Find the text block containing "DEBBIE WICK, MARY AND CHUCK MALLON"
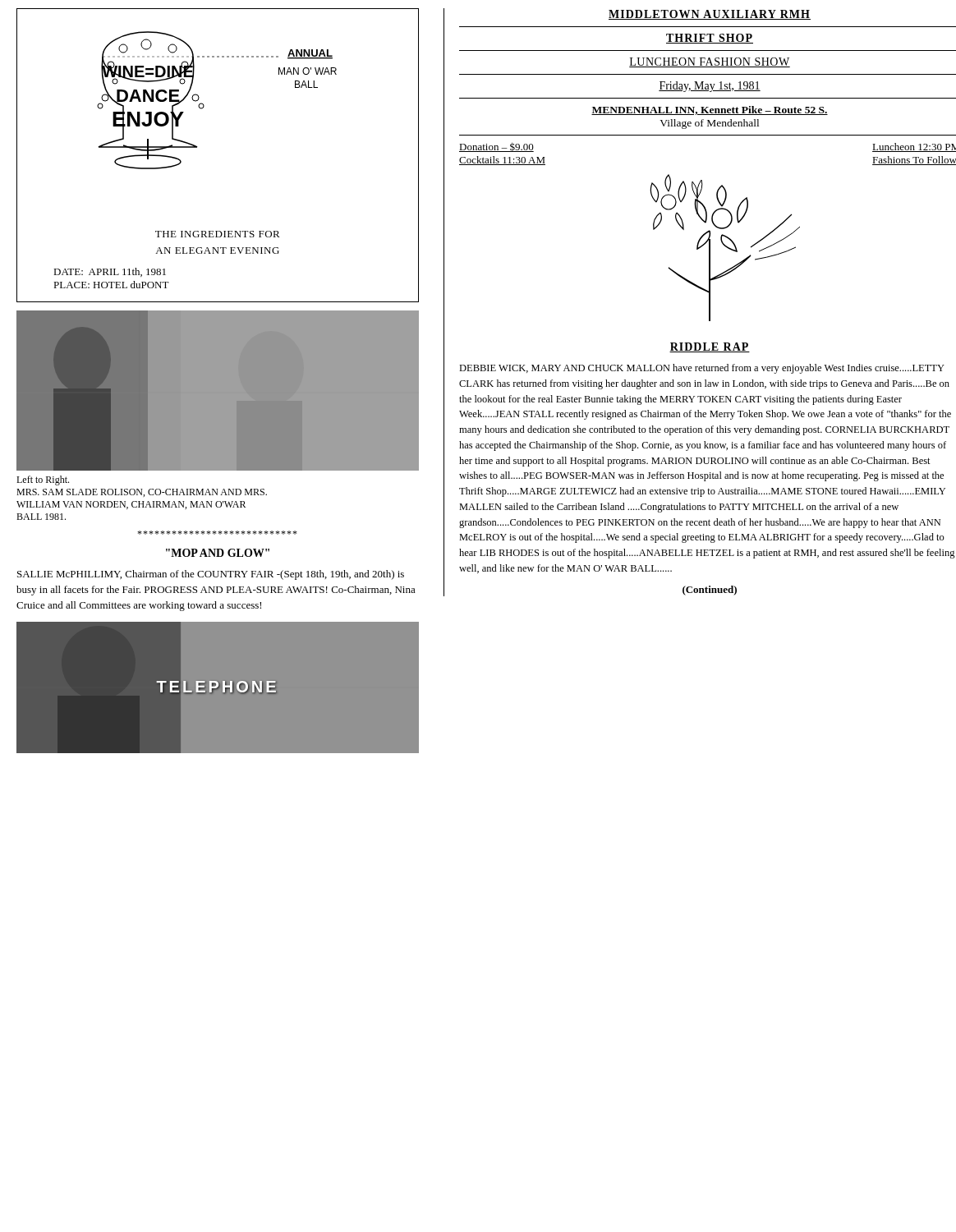Screen dimensions: 1232x956 click(707, 468)
